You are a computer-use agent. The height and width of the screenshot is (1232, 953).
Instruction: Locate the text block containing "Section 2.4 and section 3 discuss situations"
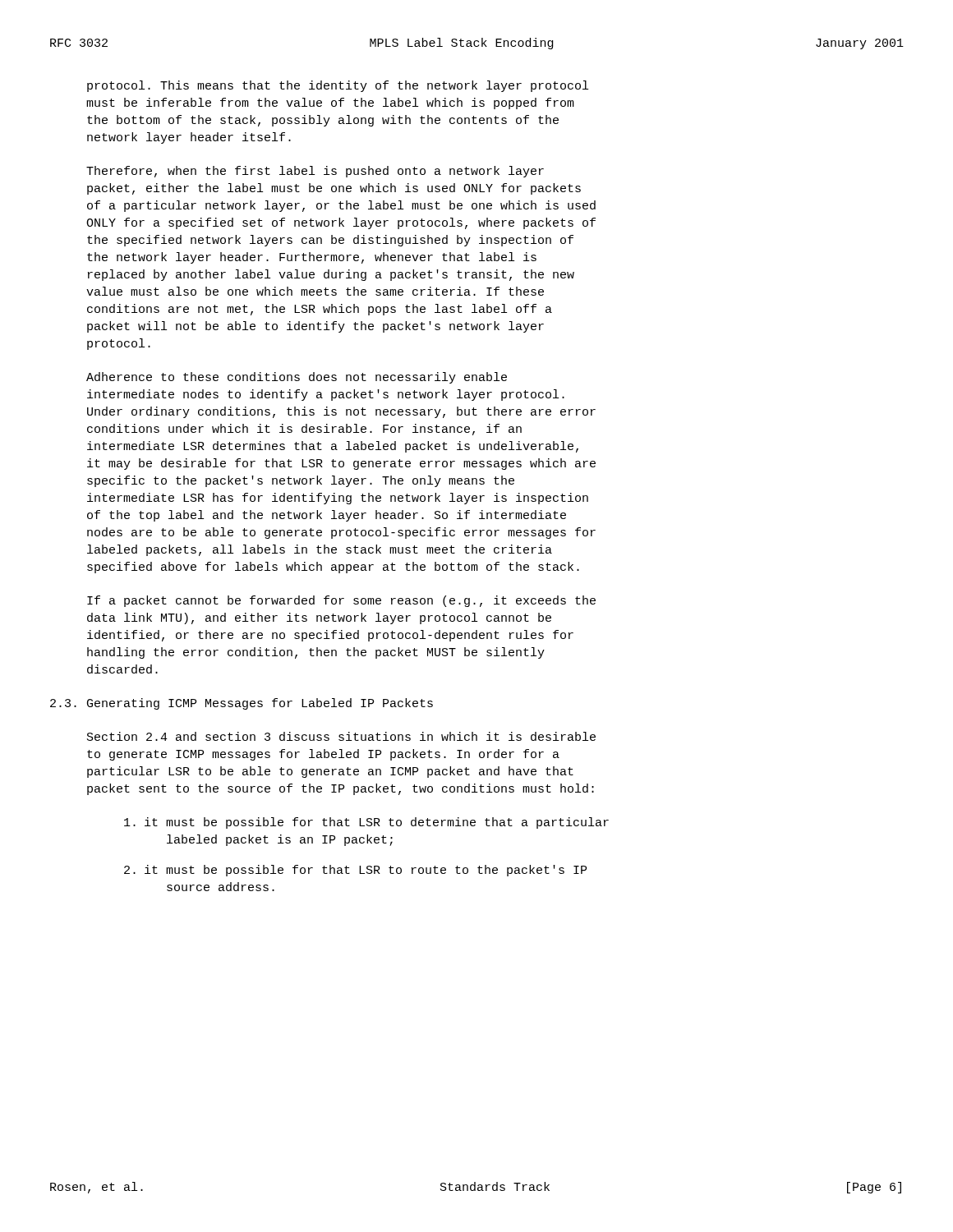tap(341, 764)
